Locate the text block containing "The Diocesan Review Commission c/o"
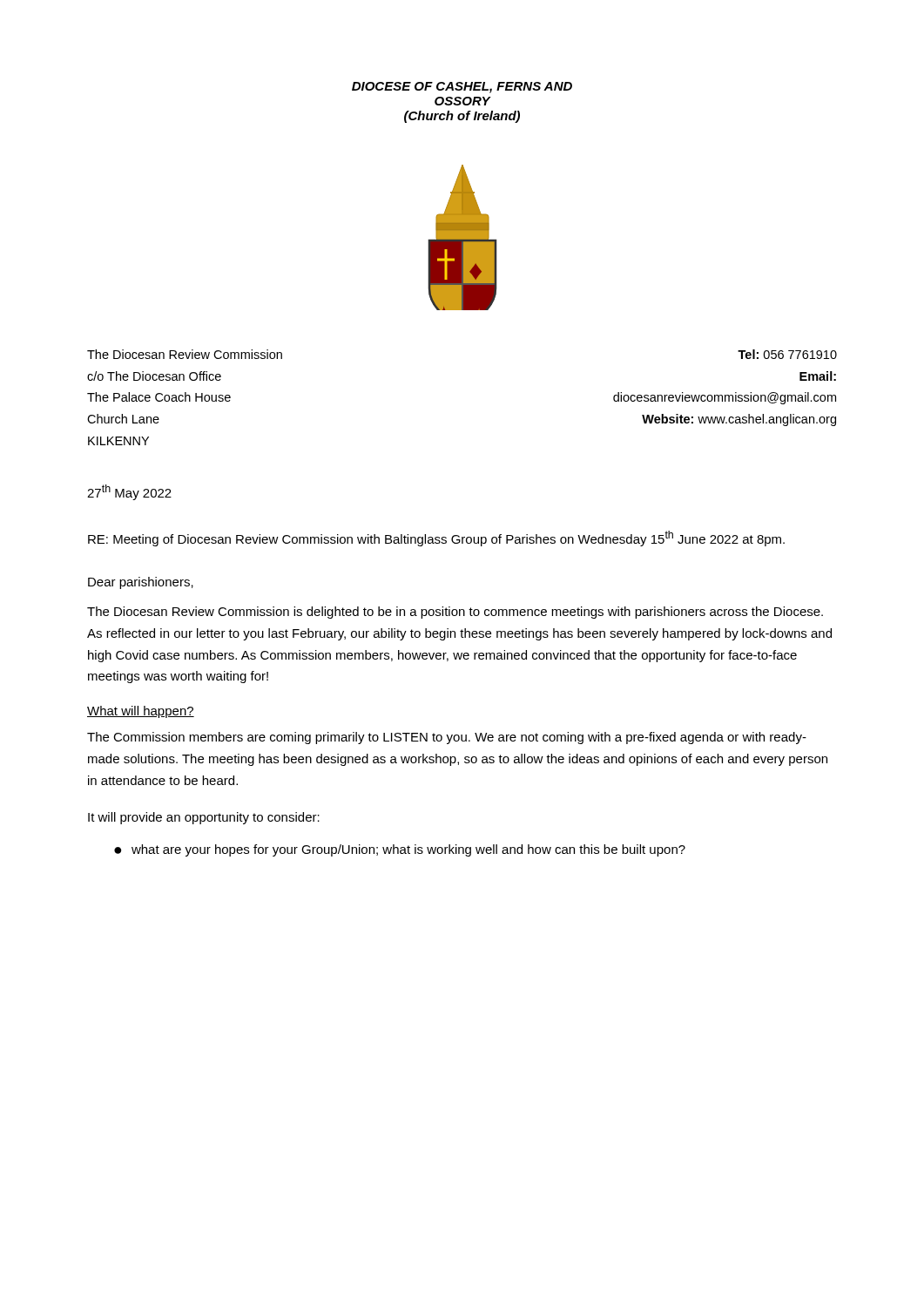The width and height of the screenshot is (924, 1307). 185,398
